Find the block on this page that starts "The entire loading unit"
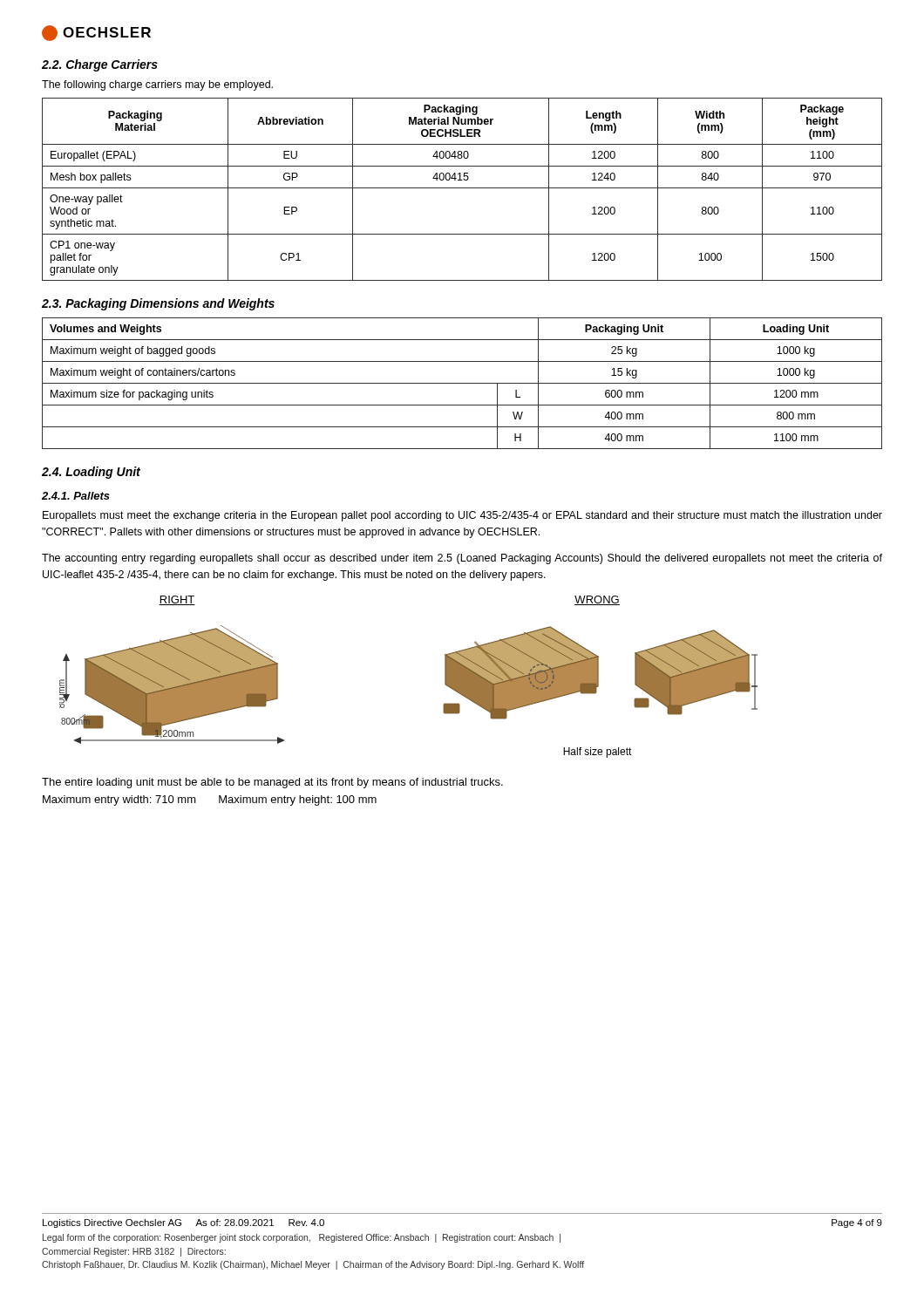This screenshot has height=1308, width=924. point(273,781)
